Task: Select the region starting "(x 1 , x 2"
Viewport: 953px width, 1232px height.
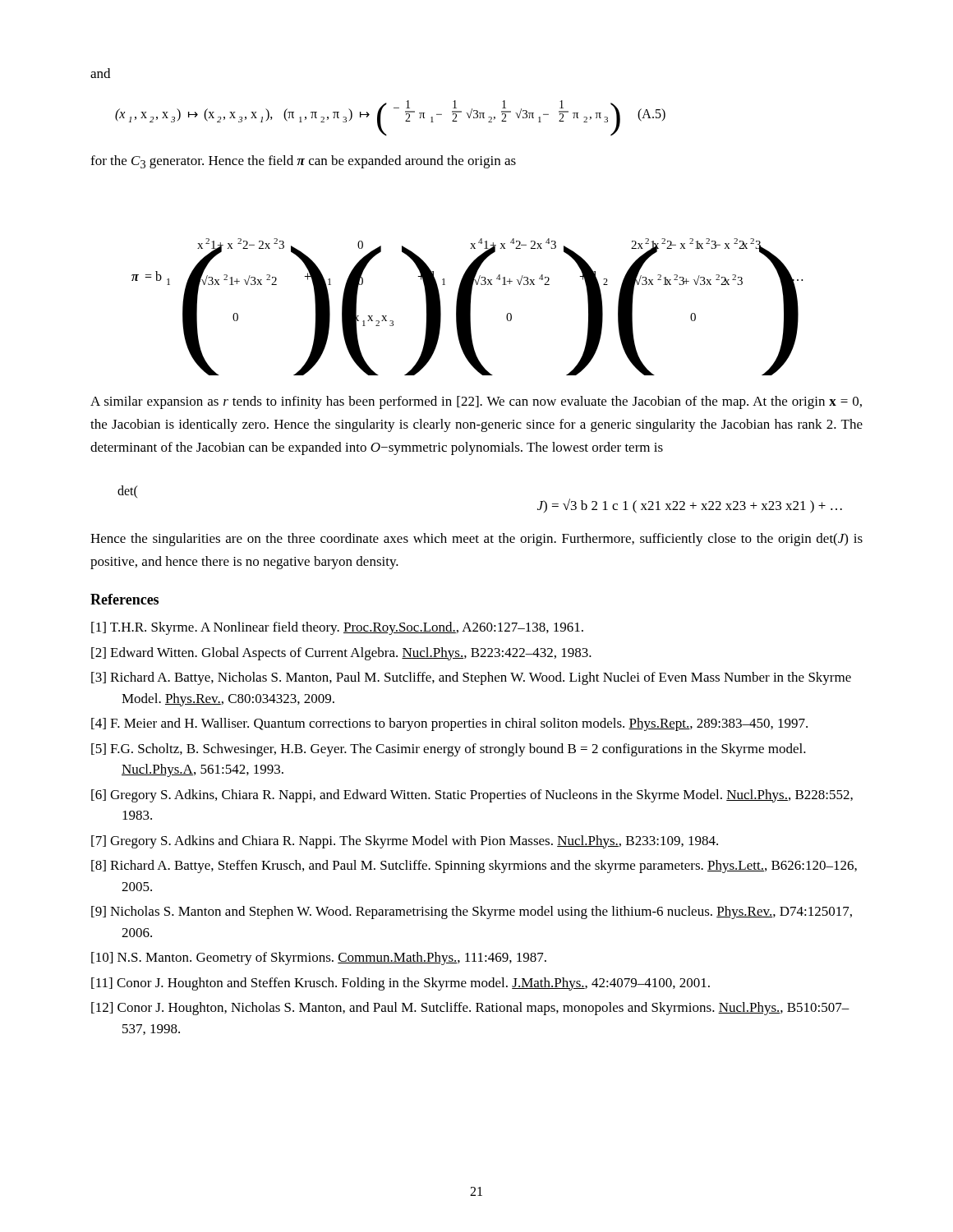Action: tap(476, 115)
